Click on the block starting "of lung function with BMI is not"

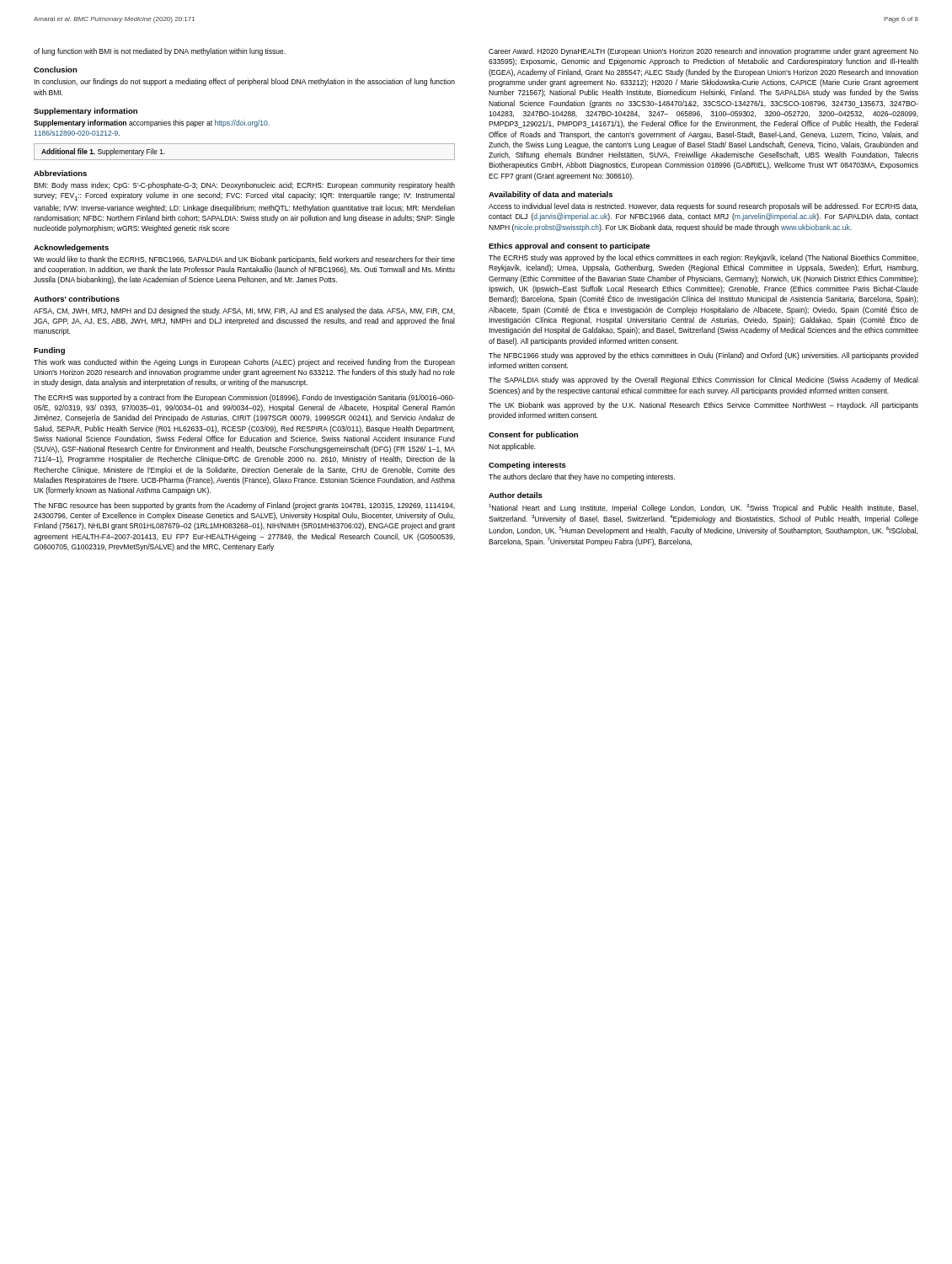point(244,52)
